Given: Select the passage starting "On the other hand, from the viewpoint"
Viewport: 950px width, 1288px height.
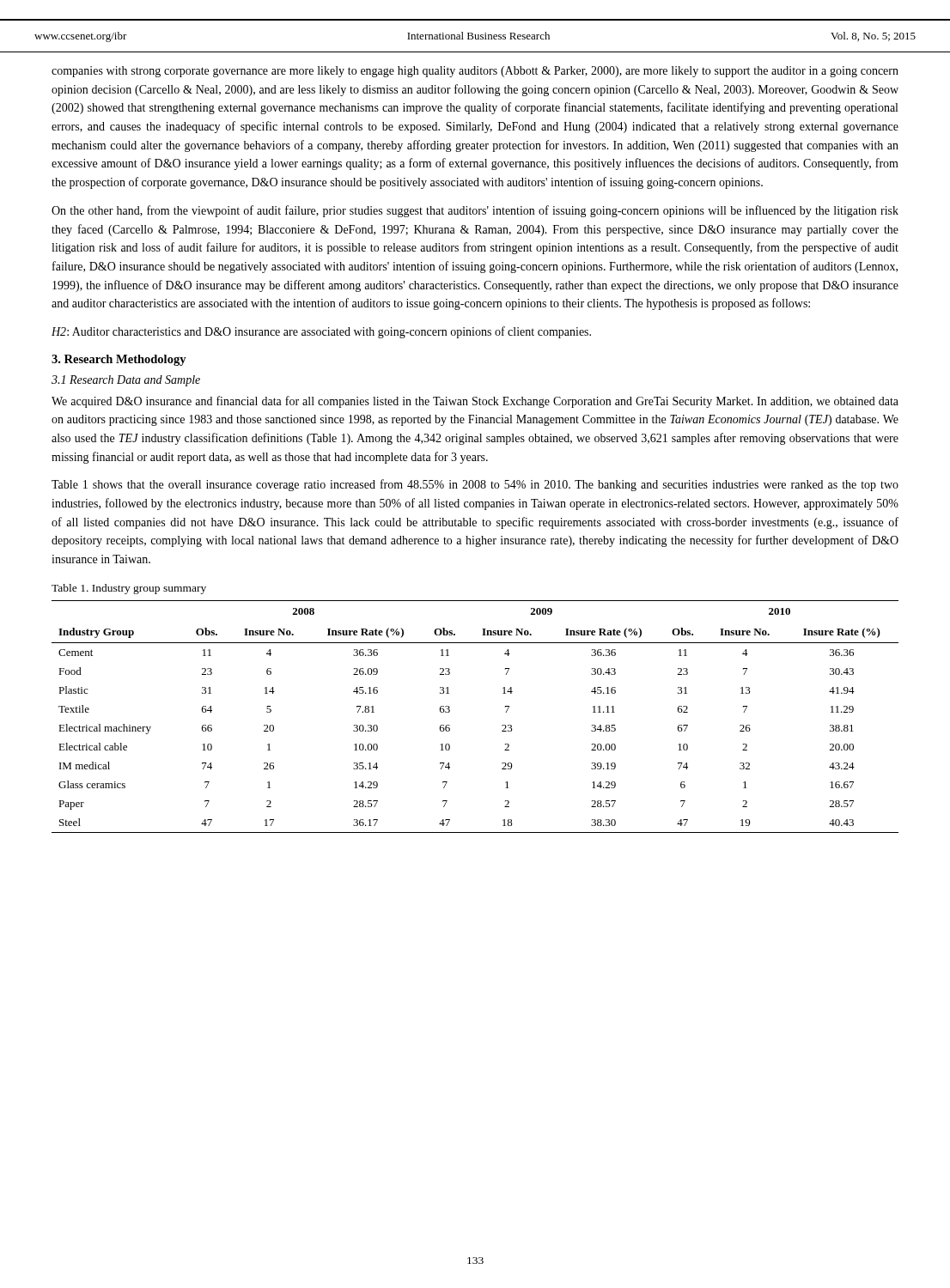Looking at the screenshot, I should pos(475,257).
